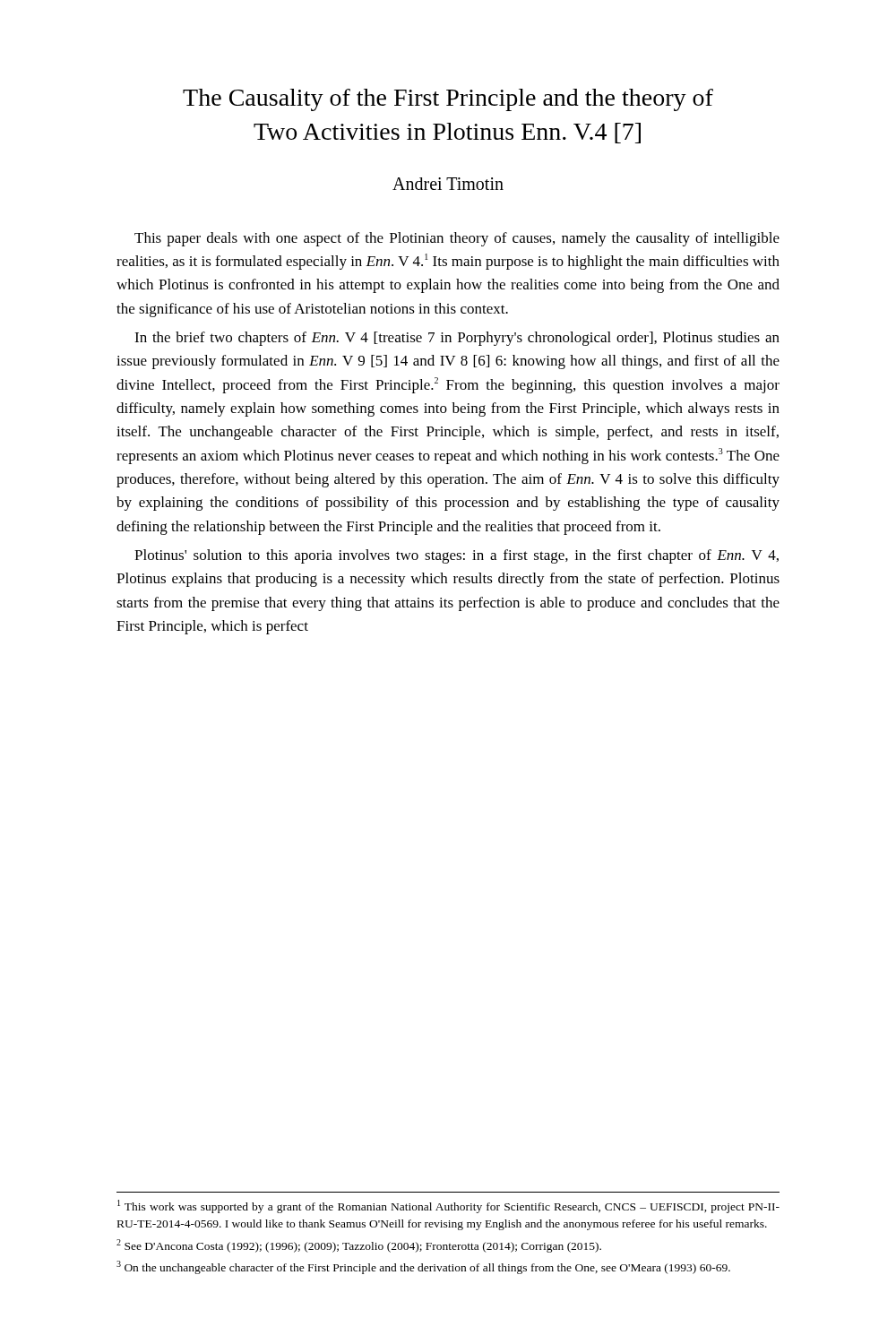Screen dimensions: 1344x896
Task: Find "Andrei Timotin" on this page
Action: coord(448,184)
